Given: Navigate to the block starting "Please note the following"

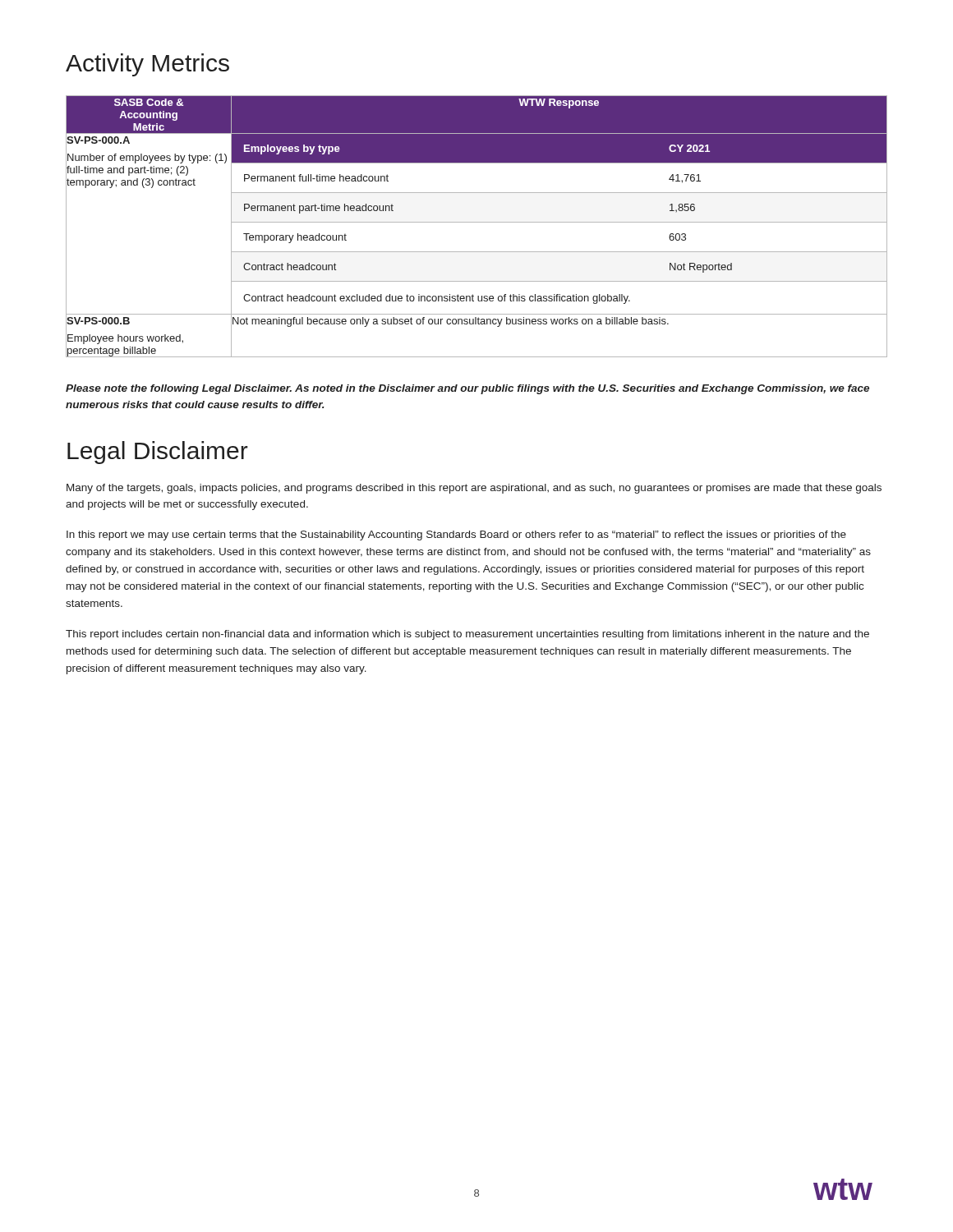Looking at the screenshot, I should [x=468, y=396].
